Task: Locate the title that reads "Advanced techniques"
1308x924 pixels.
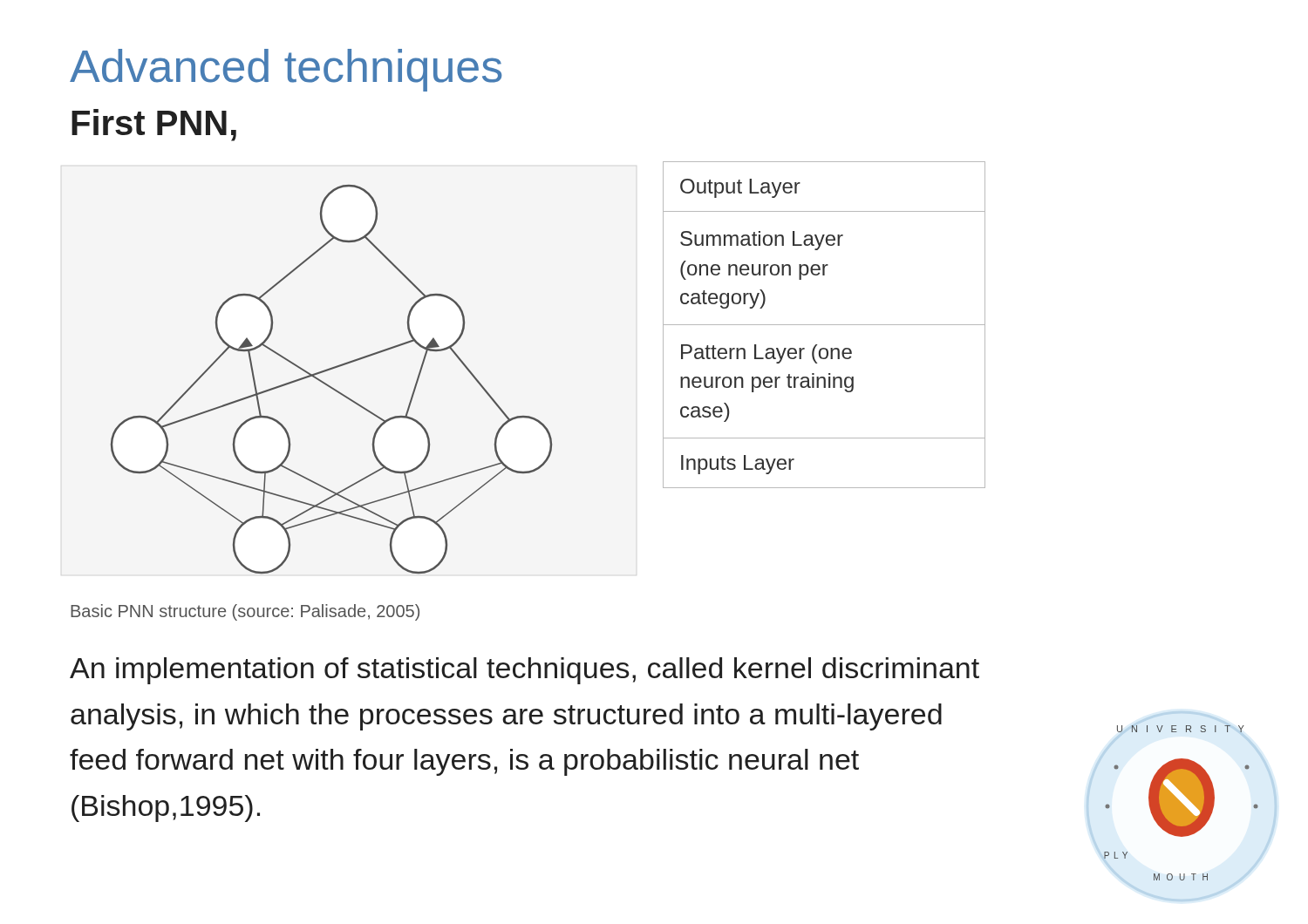Action: tap(287, 67)
